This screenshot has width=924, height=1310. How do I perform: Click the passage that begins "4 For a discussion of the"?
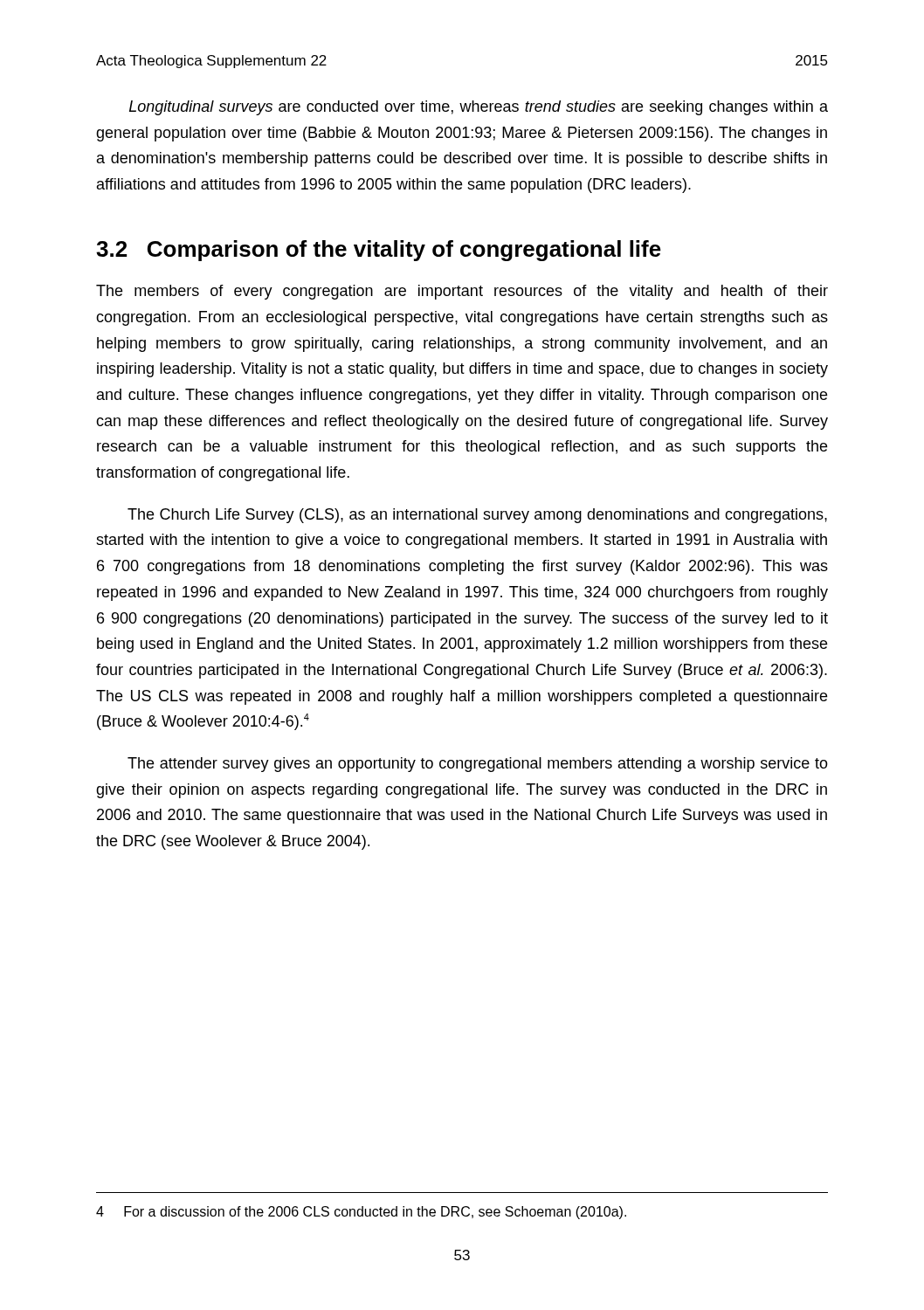tap(462, 1207)
